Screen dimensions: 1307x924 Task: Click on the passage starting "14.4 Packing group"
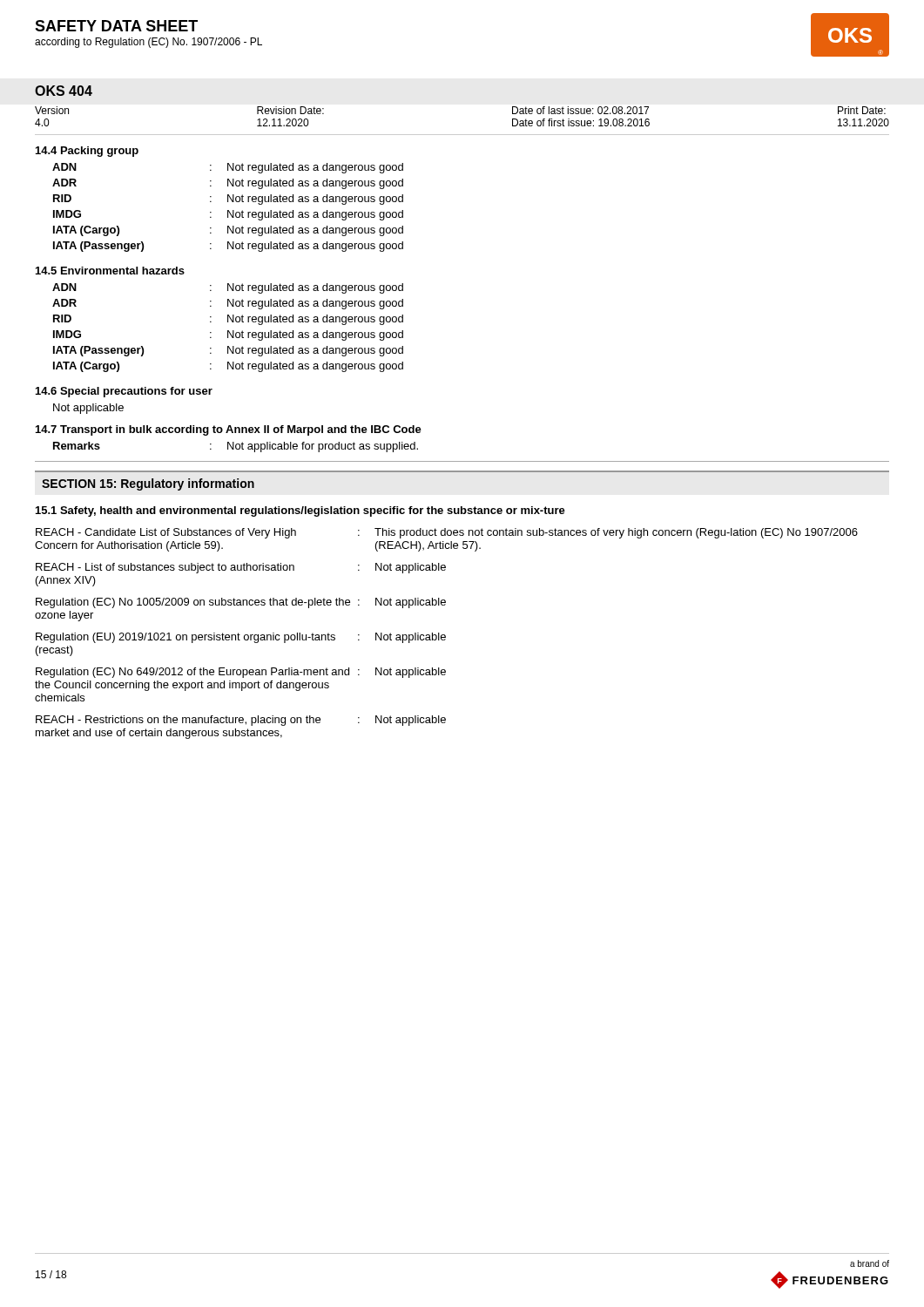click(87, 150)
